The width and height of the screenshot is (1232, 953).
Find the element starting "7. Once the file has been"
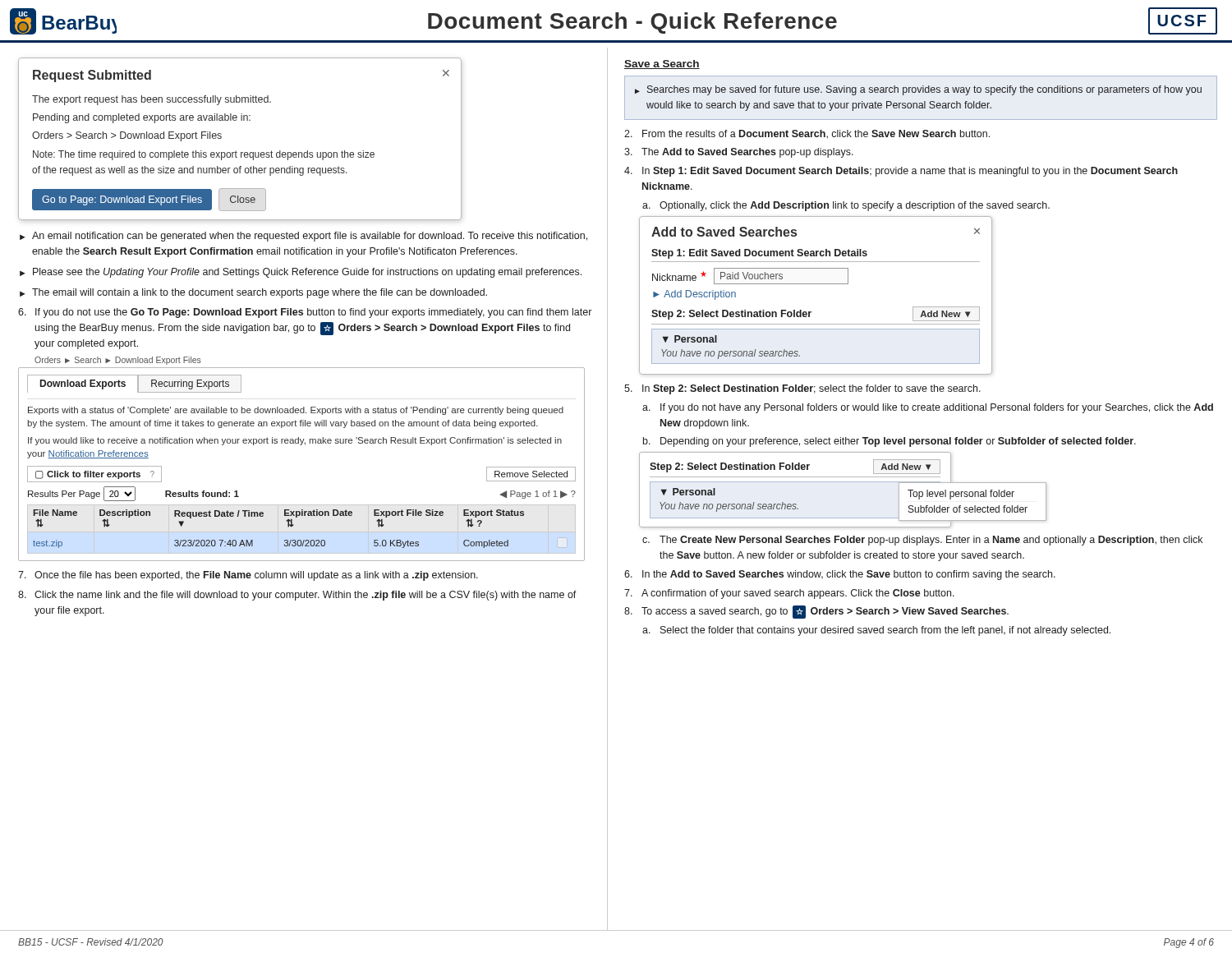click(248, 575)
